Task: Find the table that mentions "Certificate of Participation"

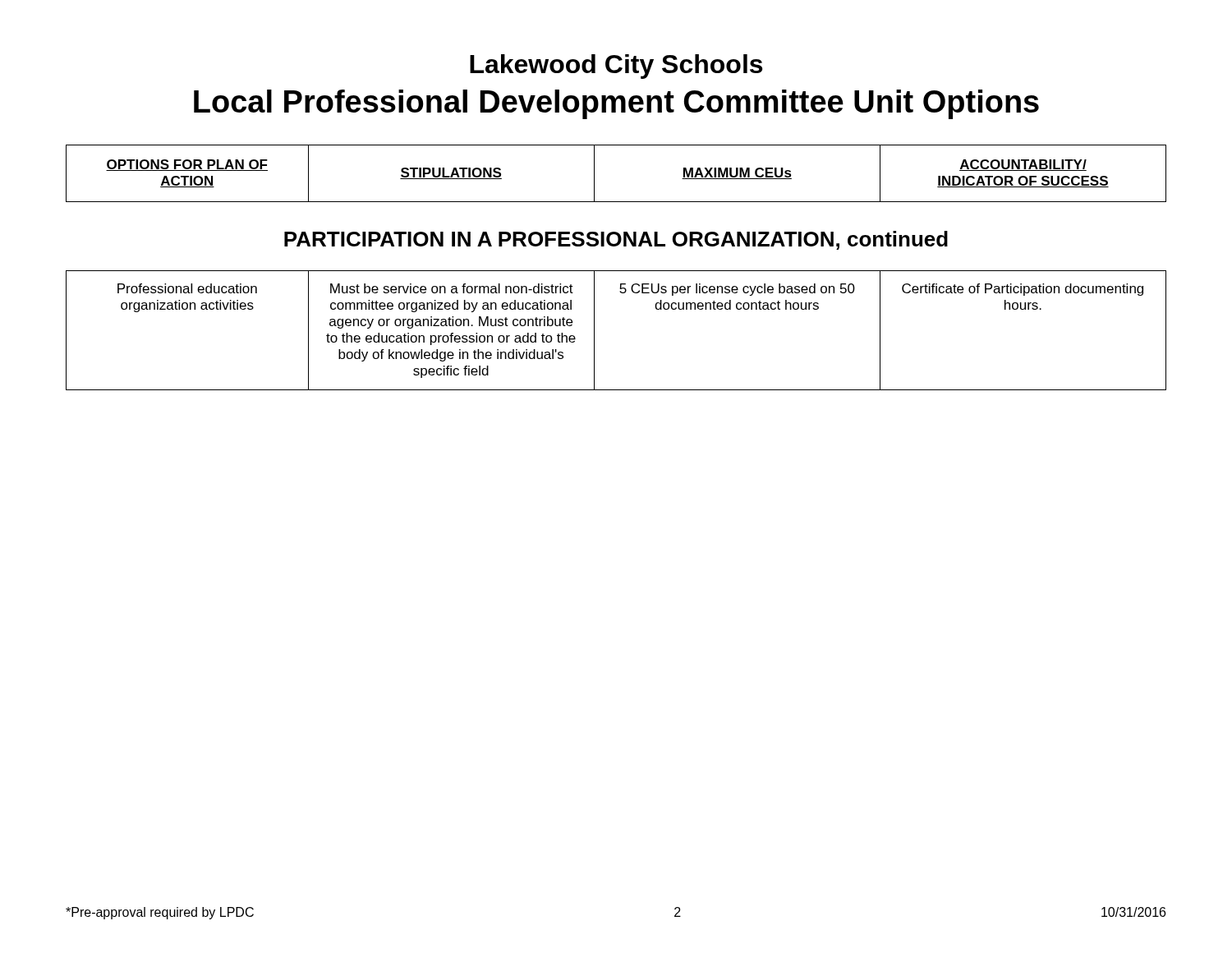Action: 616,330
